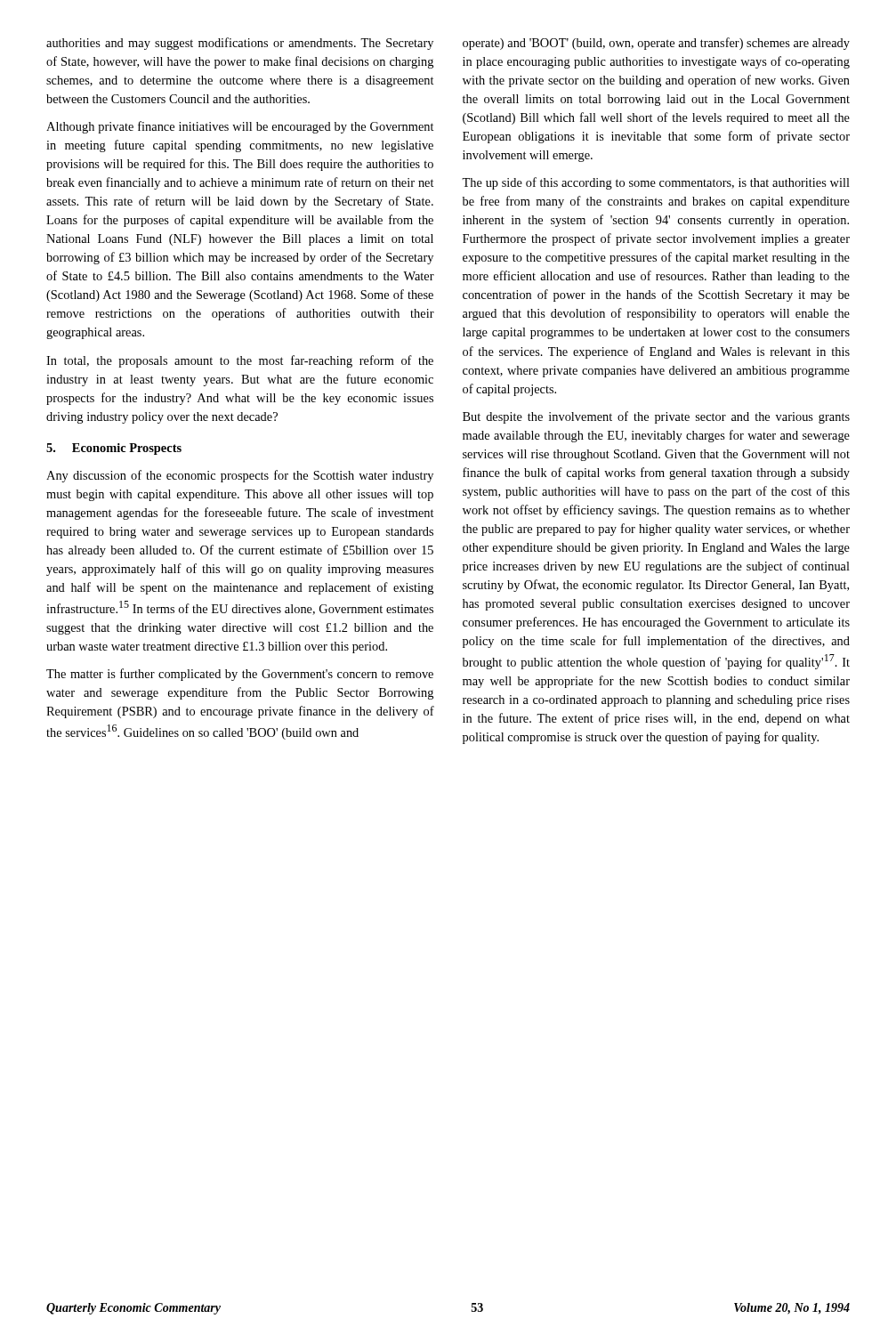896x1335 pixels.
Task: Find the text block containing "authorities and may suggest modifications or"
Action: tap(240, 71)
